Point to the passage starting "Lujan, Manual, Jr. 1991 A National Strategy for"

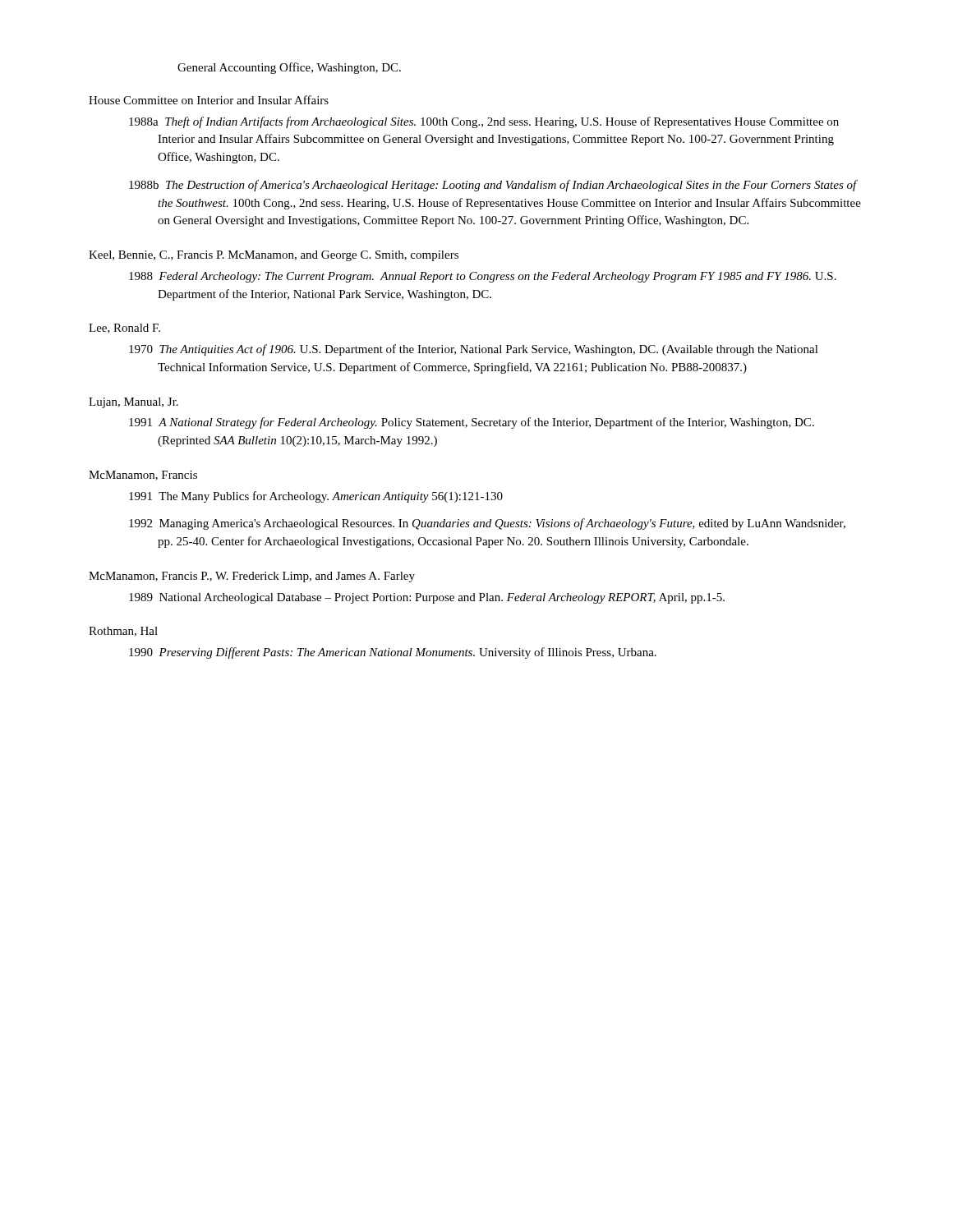pyautogui.click(x=476, y=421)
